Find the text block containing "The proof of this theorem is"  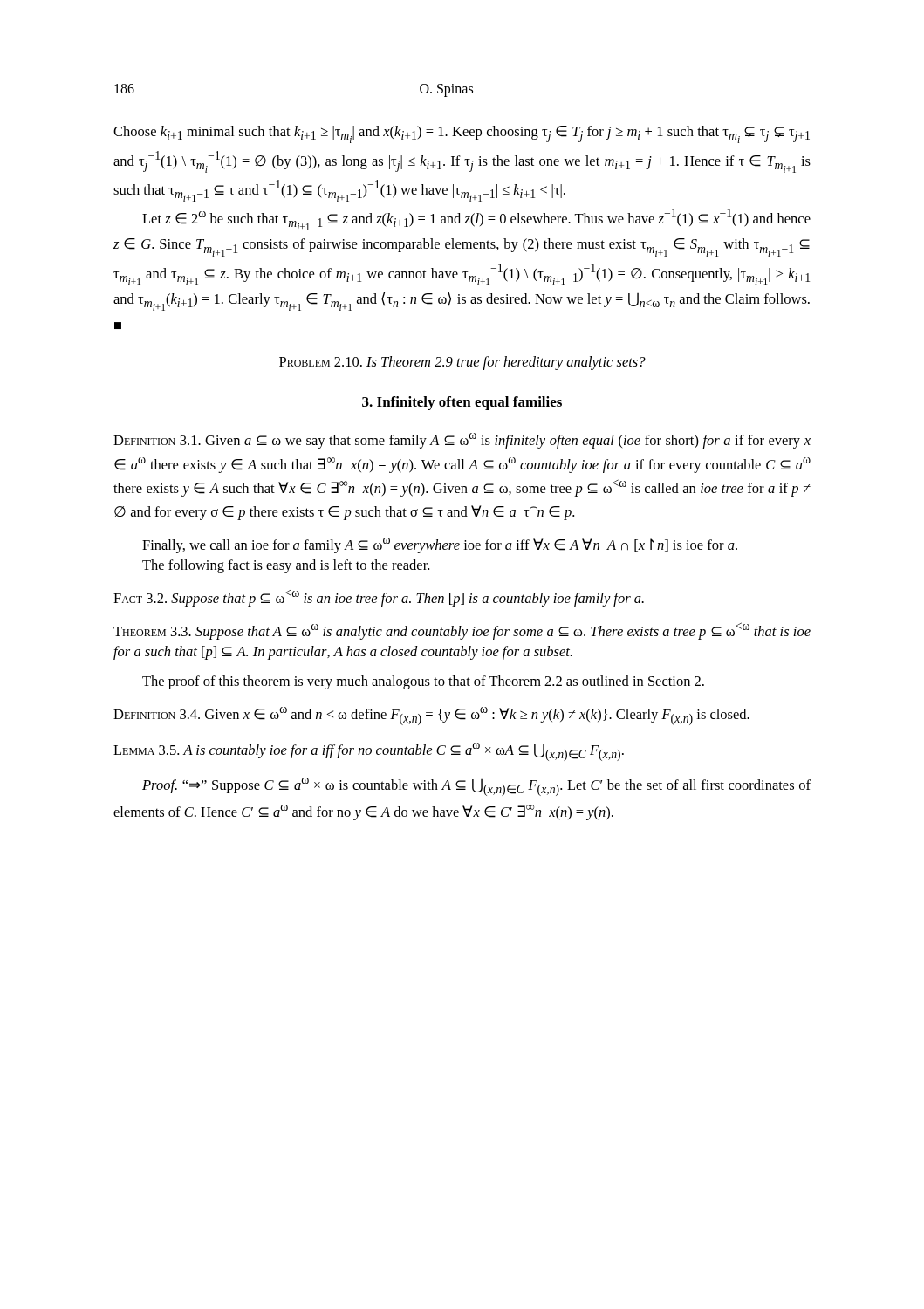click(462, 681)
